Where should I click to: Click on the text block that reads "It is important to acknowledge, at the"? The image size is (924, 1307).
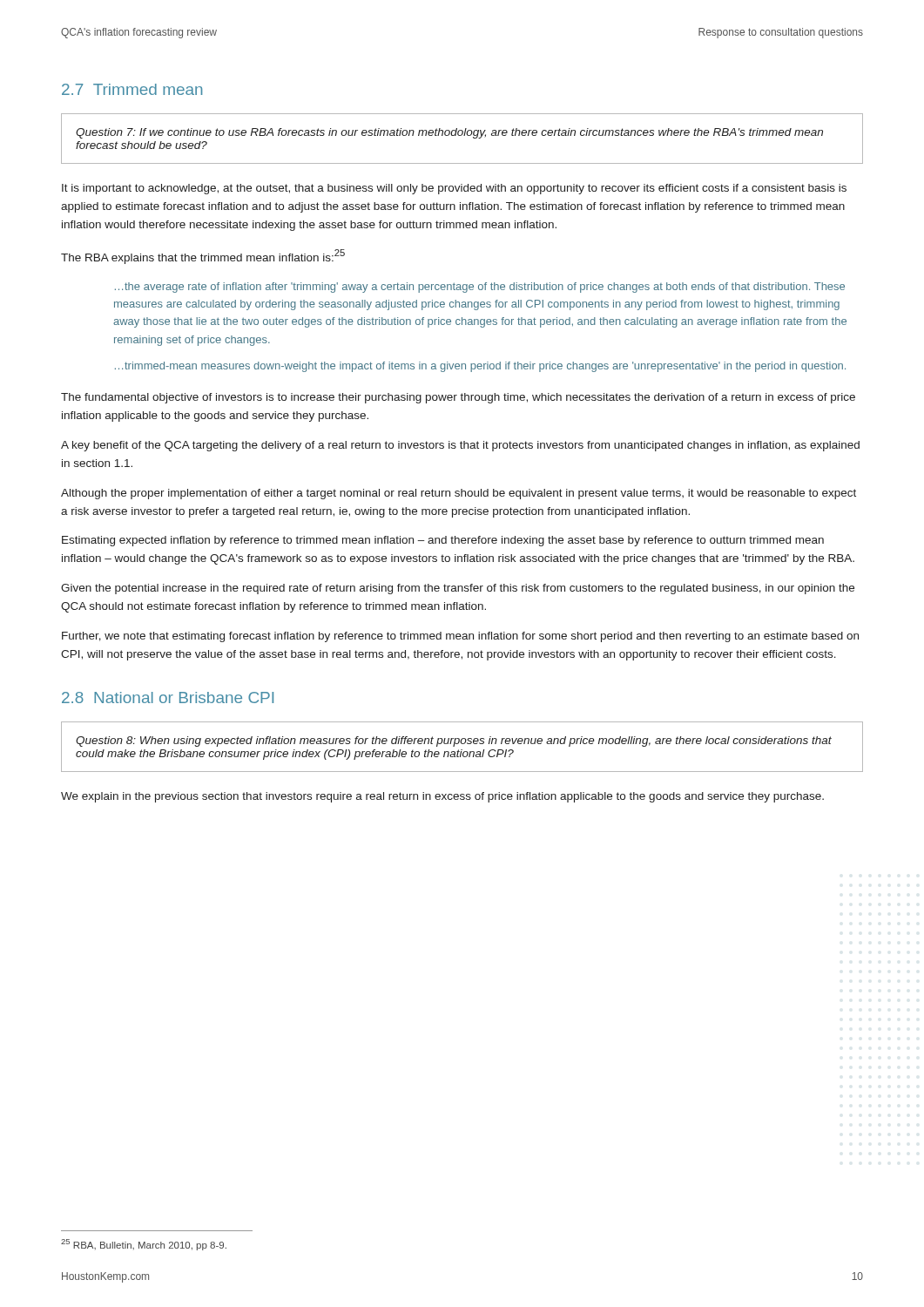[454, 206]
